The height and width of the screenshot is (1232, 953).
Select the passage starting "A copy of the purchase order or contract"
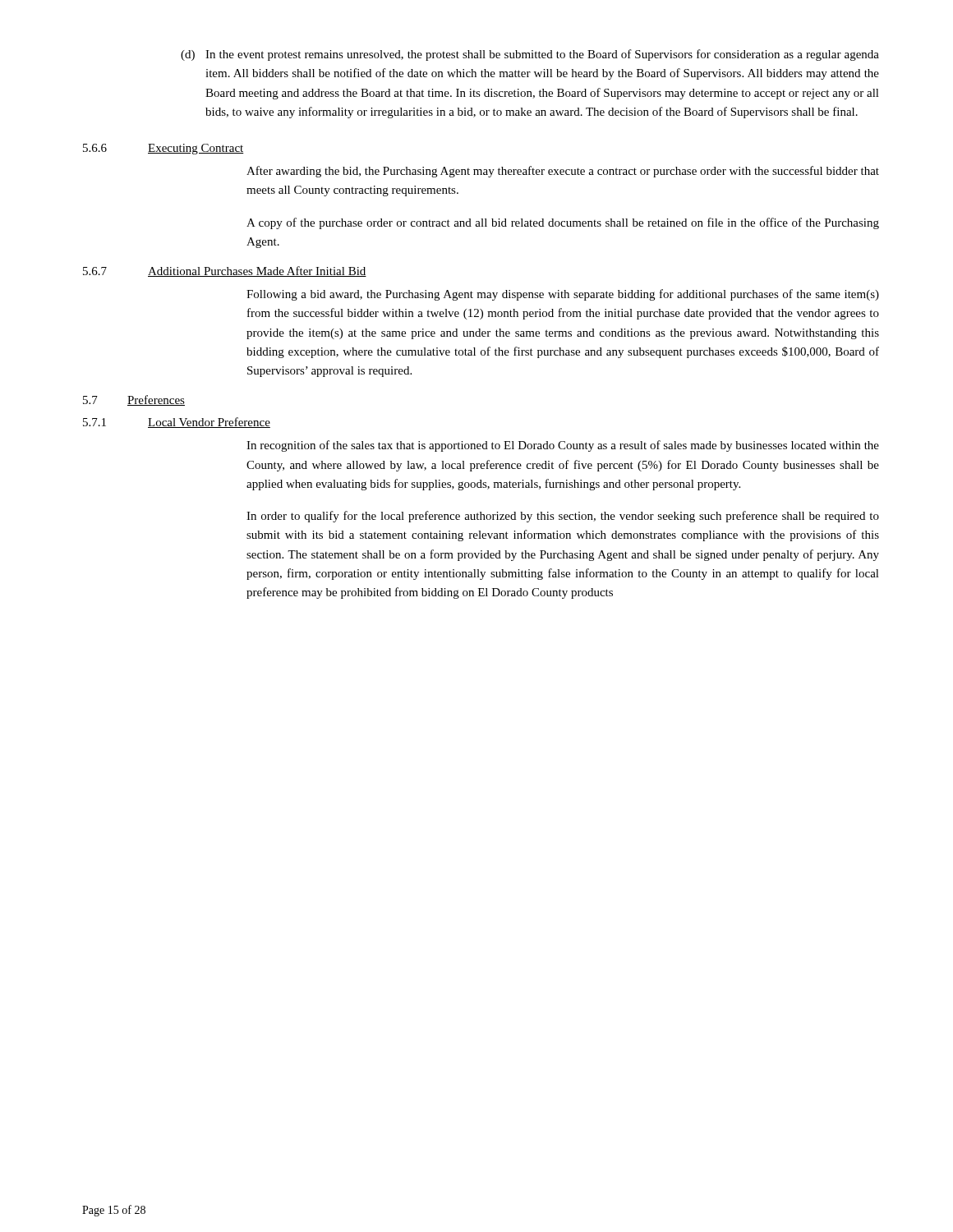click(x=563, y=232)
